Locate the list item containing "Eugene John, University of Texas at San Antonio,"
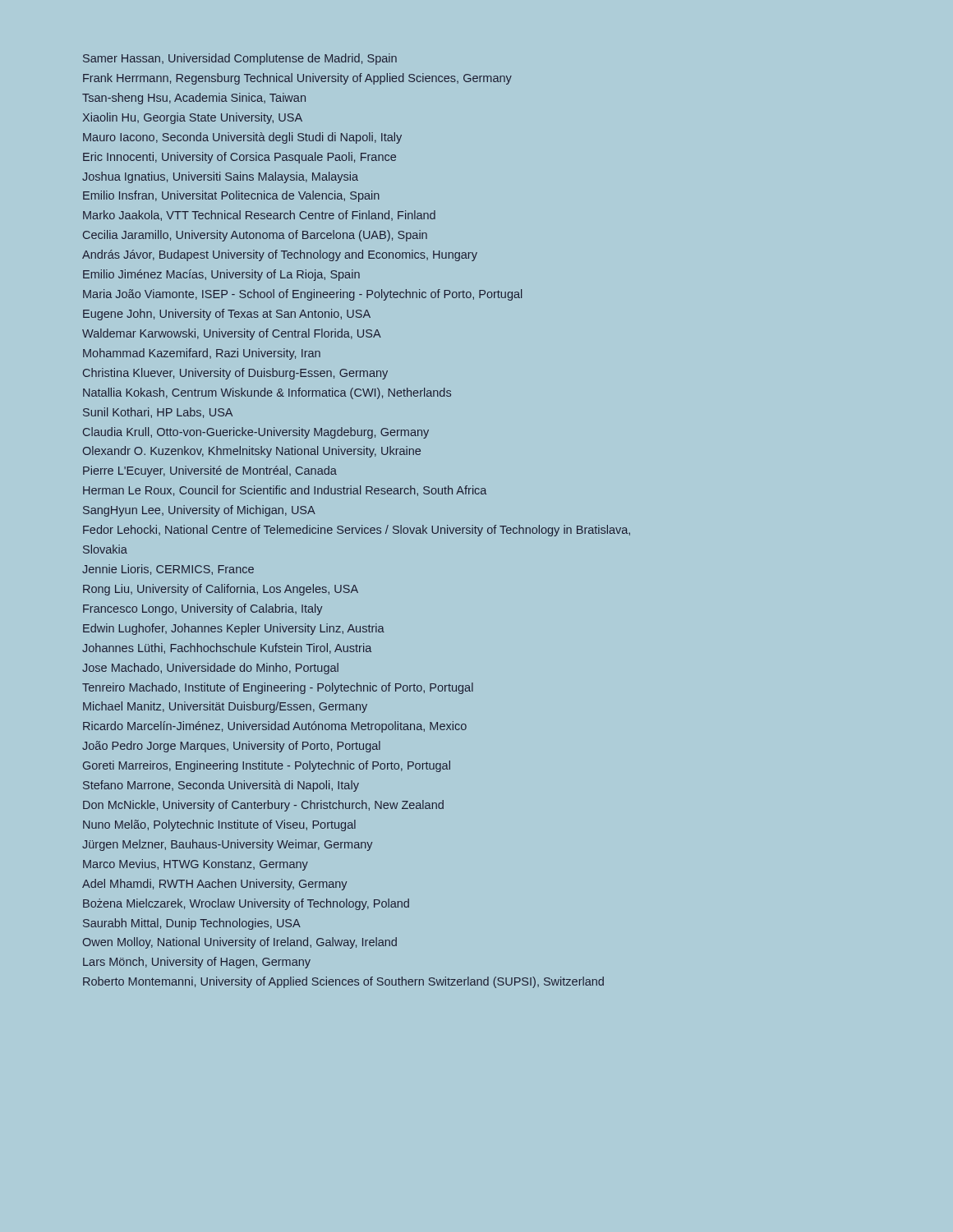953x1232 pixels. pyautogui.click(x=227, y=315)
